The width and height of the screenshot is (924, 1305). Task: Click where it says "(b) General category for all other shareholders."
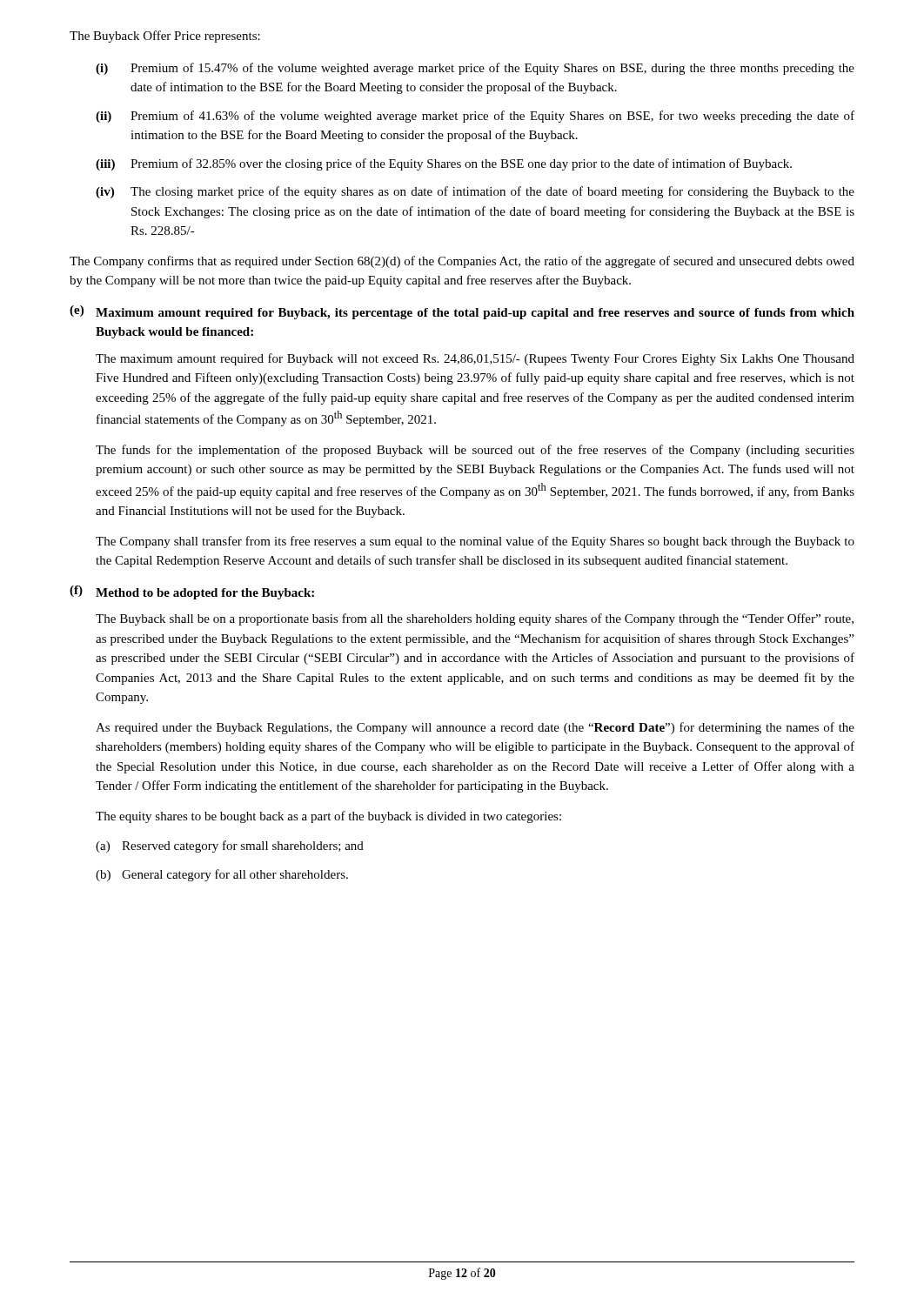click(x=222, y=875)
